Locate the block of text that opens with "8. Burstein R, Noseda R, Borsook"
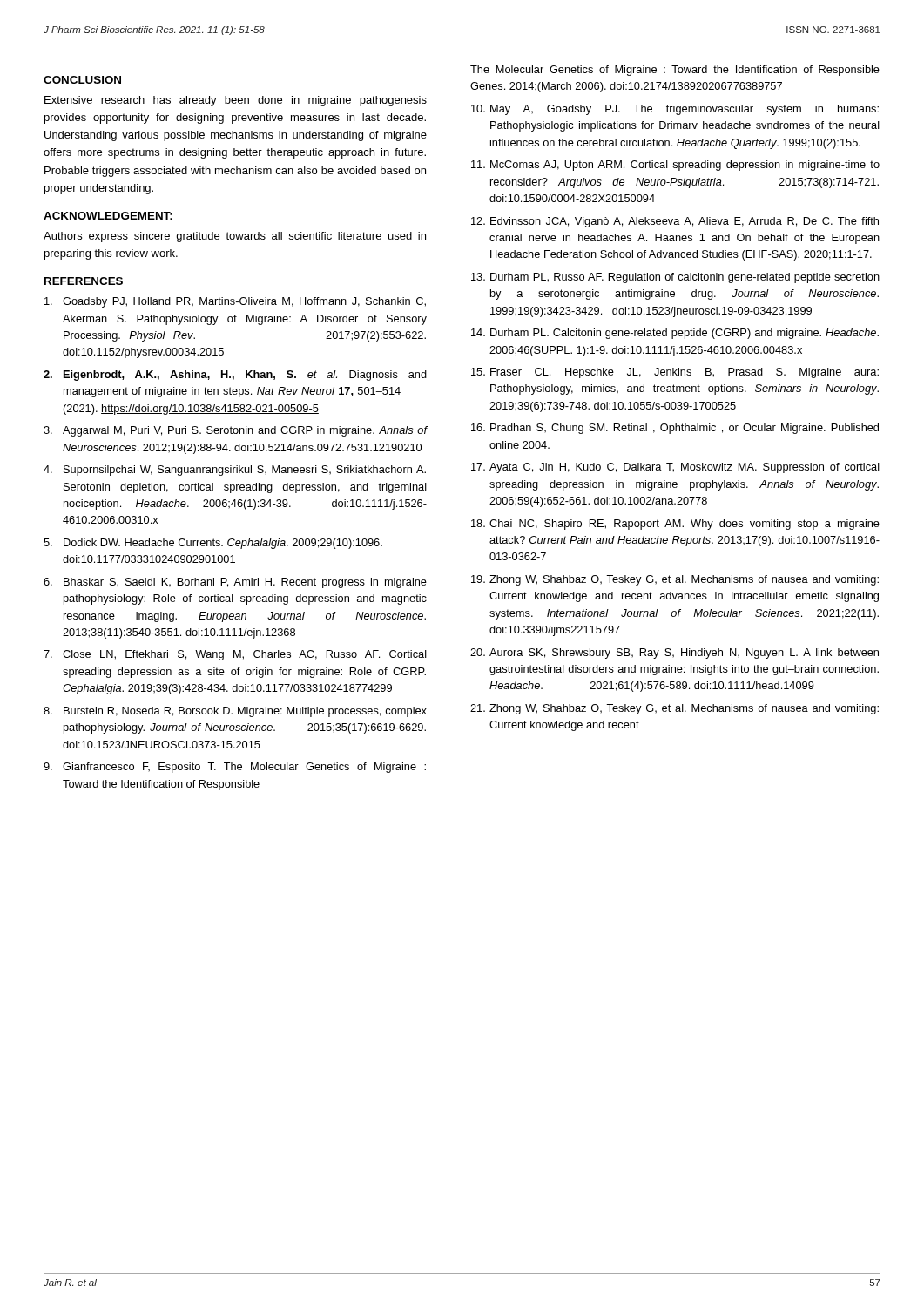 235,727
